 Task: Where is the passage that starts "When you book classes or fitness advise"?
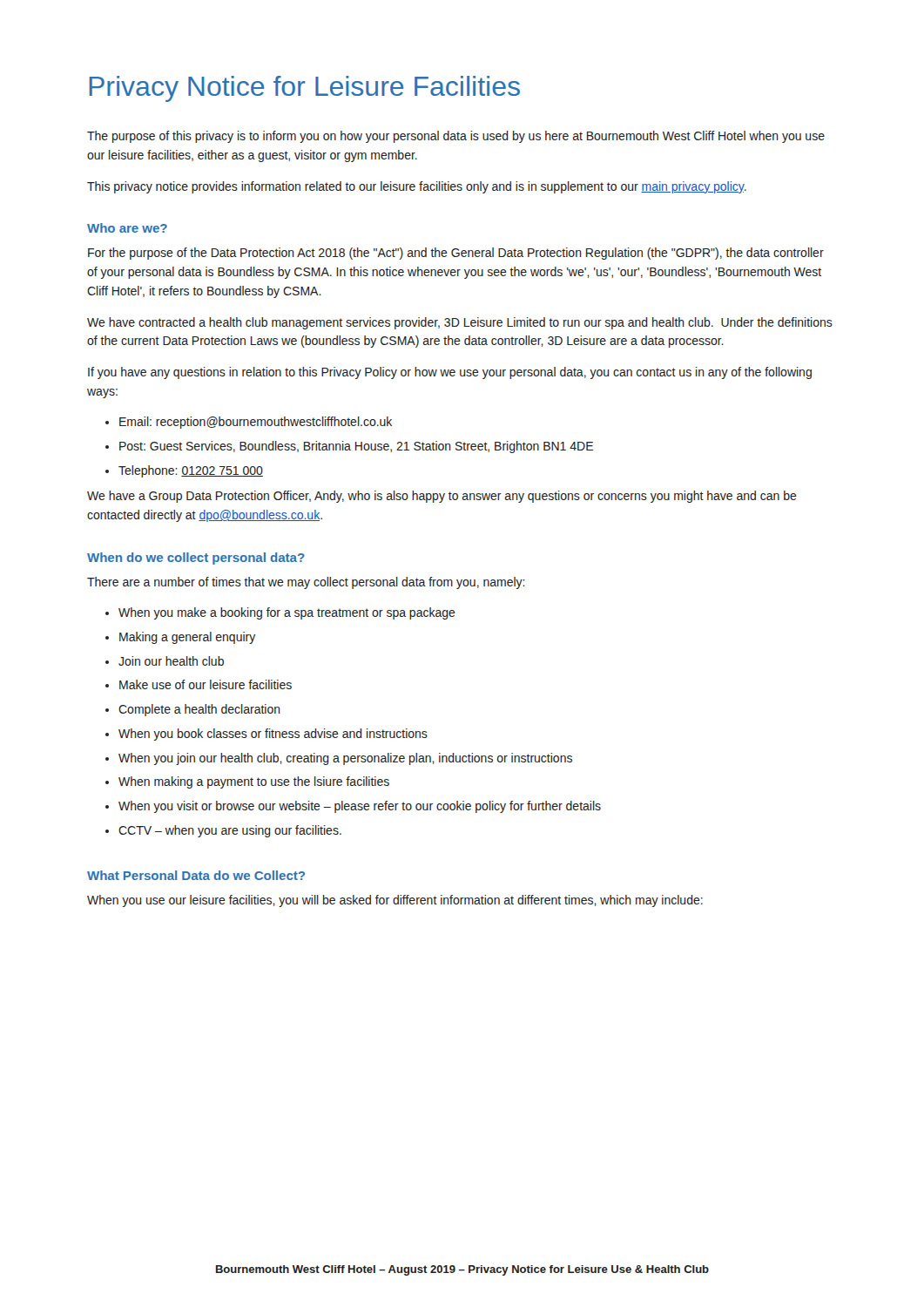[273, 734]
